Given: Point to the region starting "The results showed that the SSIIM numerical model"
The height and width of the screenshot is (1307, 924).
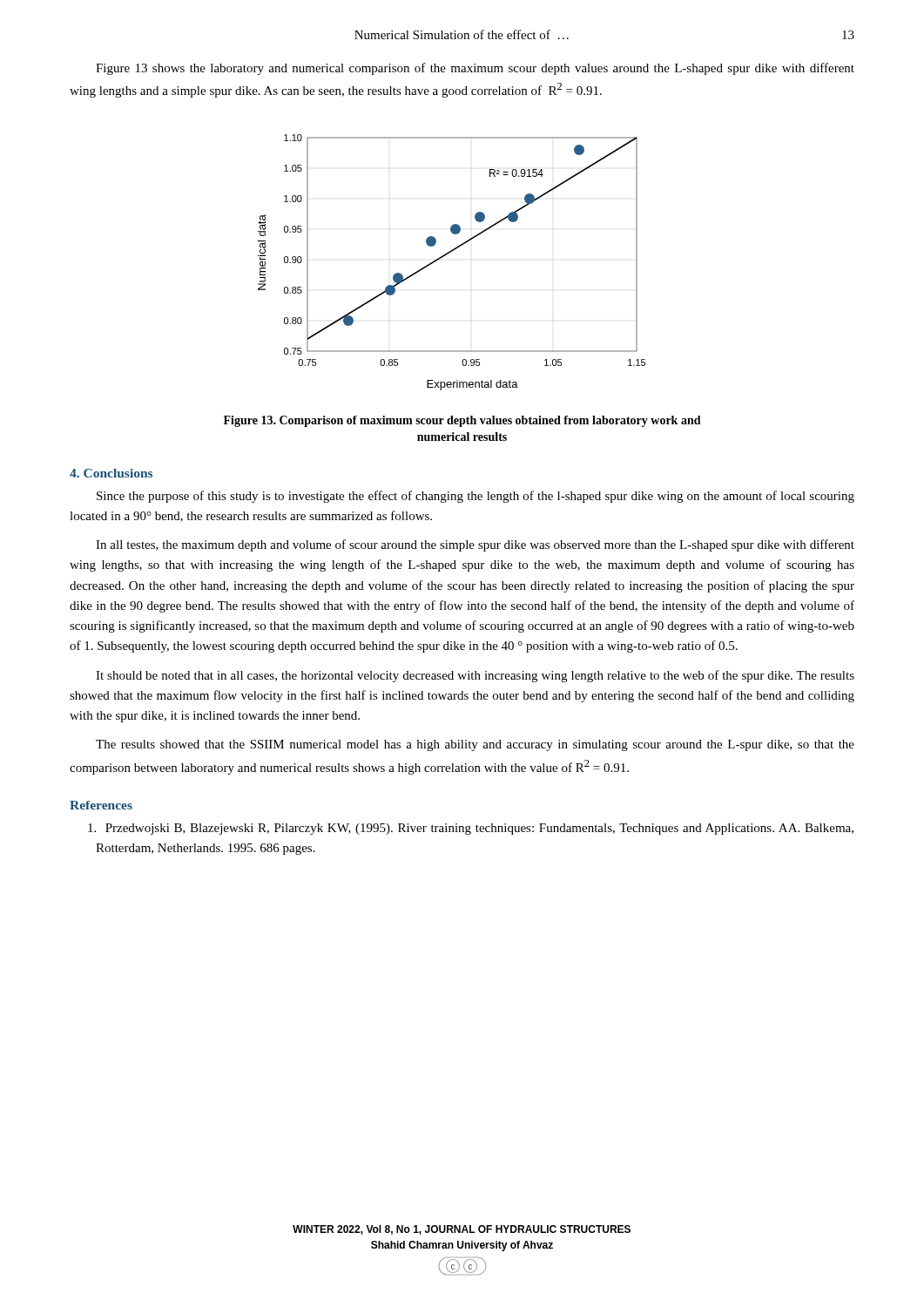Looking at the screenshot, I should [x=462, y=756].
